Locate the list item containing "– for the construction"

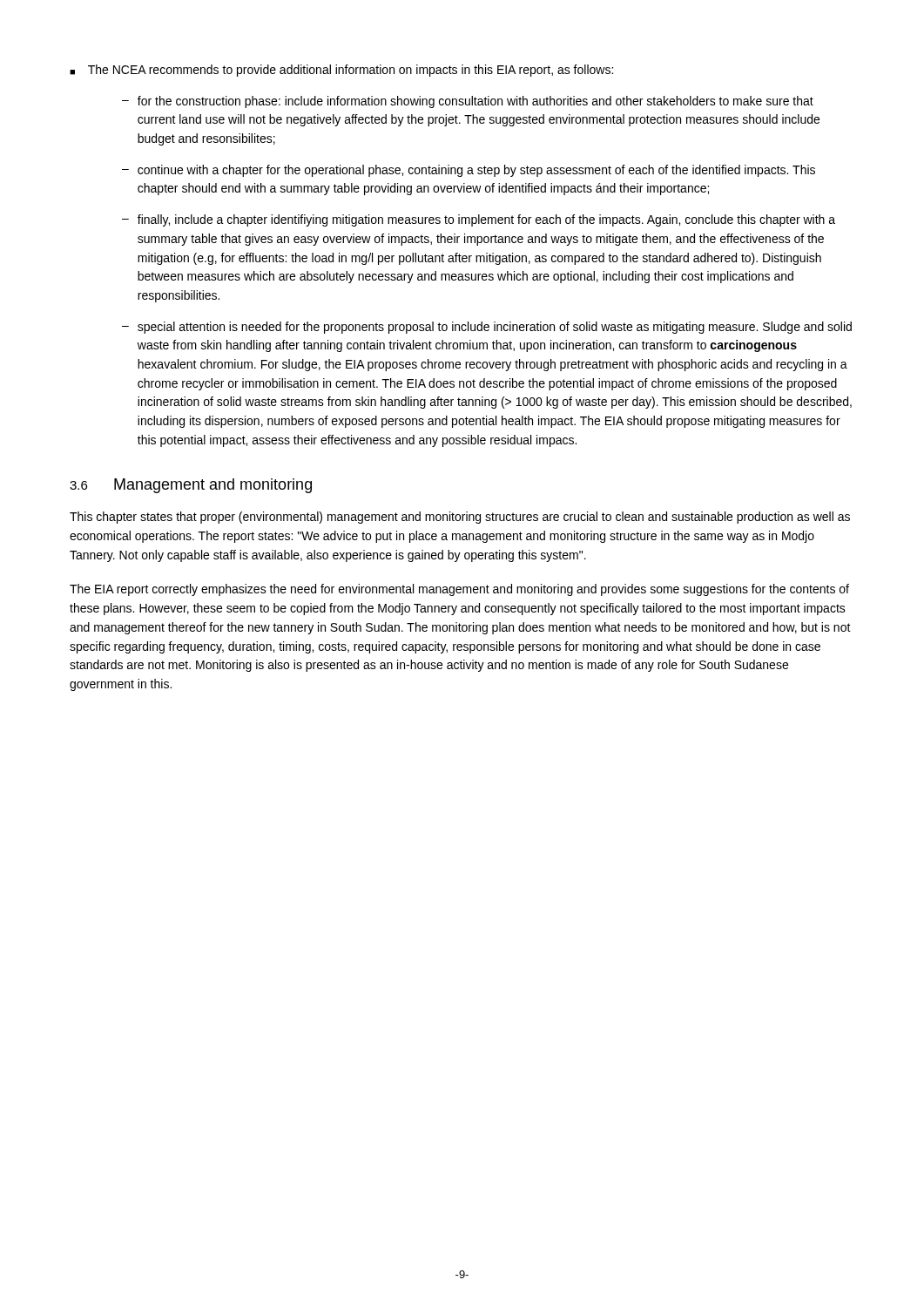[488, 120]
